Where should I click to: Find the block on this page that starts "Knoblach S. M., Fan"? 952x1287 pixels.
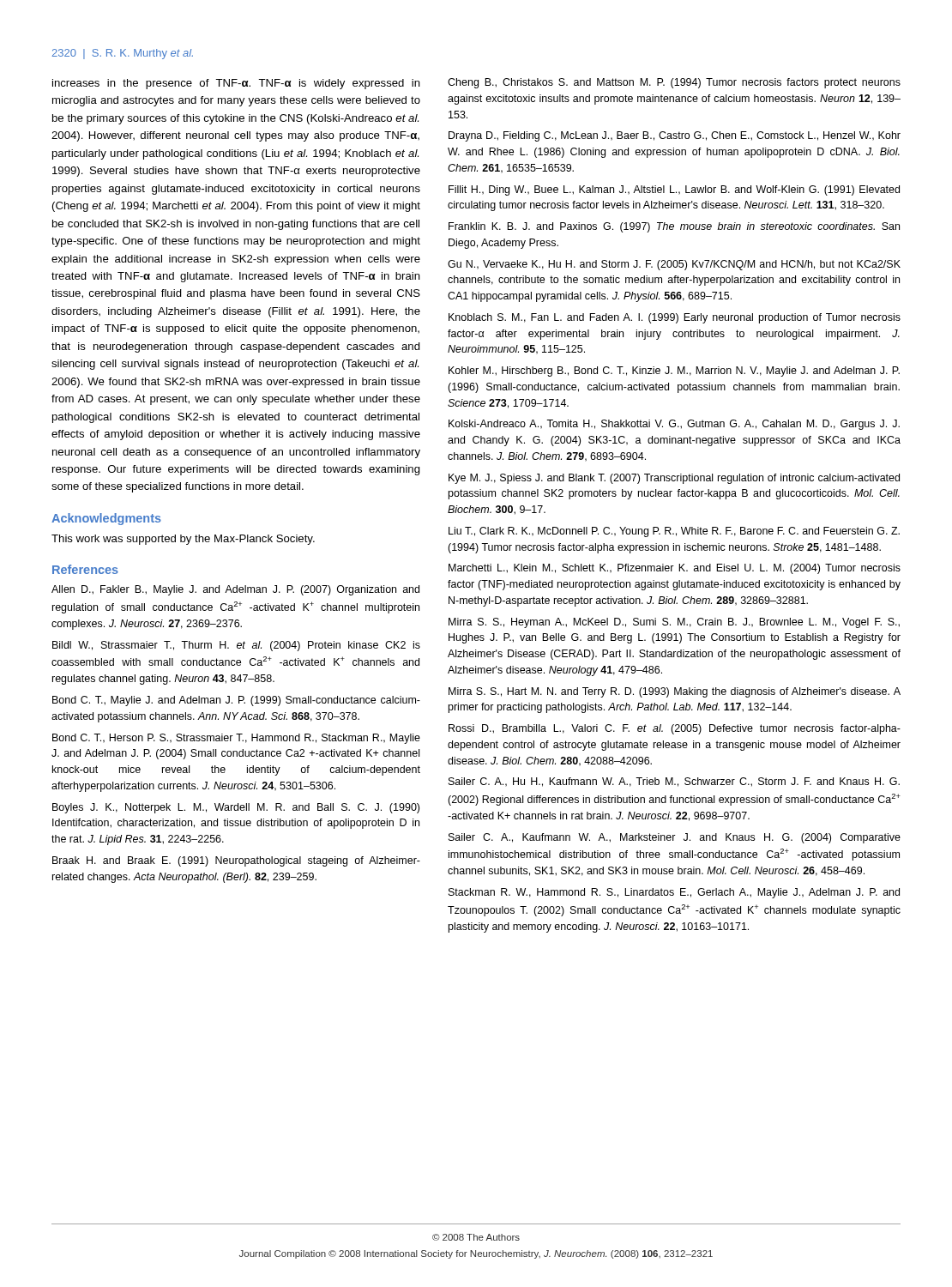(674, 333)
